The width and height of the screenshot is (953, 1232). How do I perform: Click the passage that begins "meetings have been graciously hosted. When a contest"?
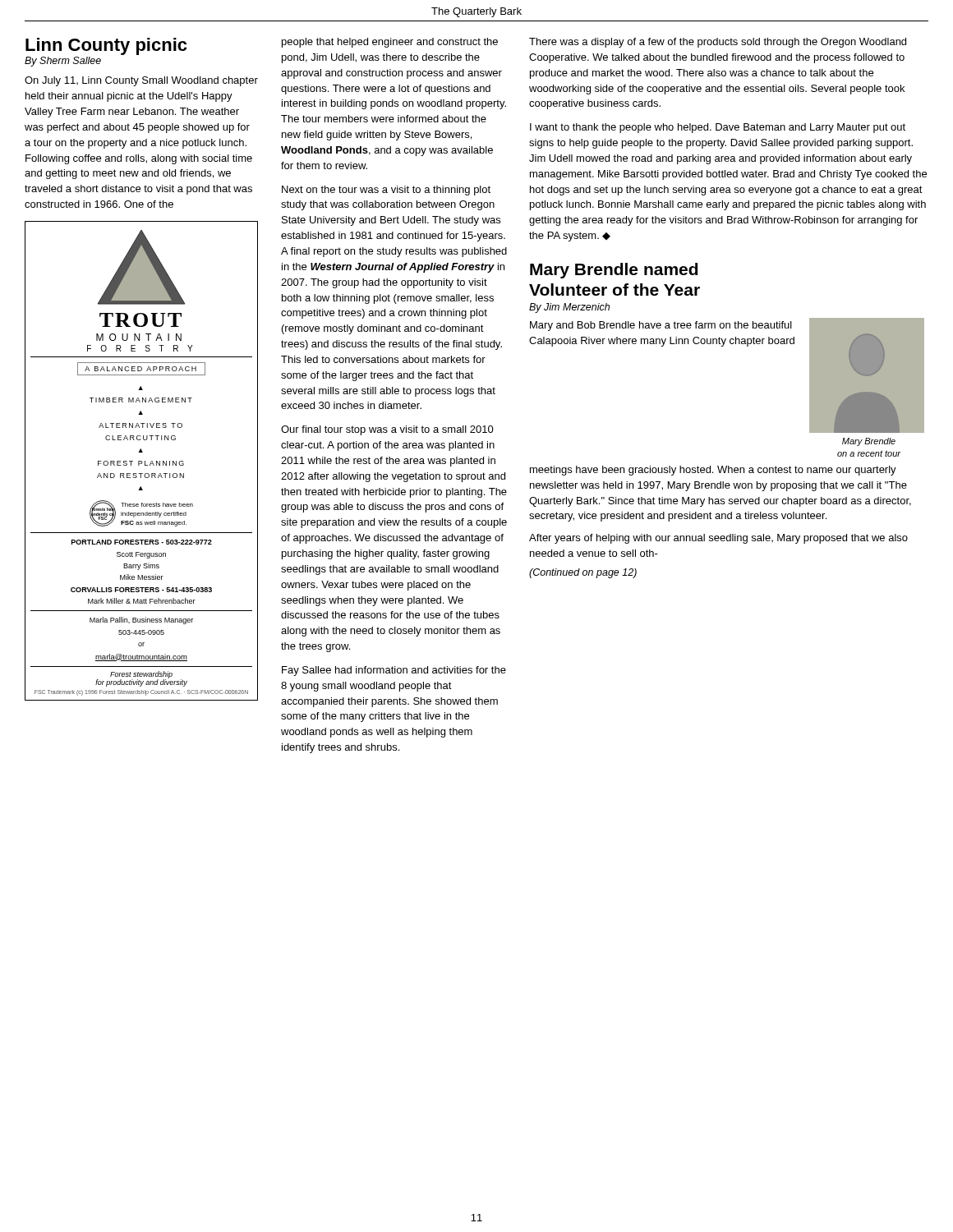click(x=720, y=493)
